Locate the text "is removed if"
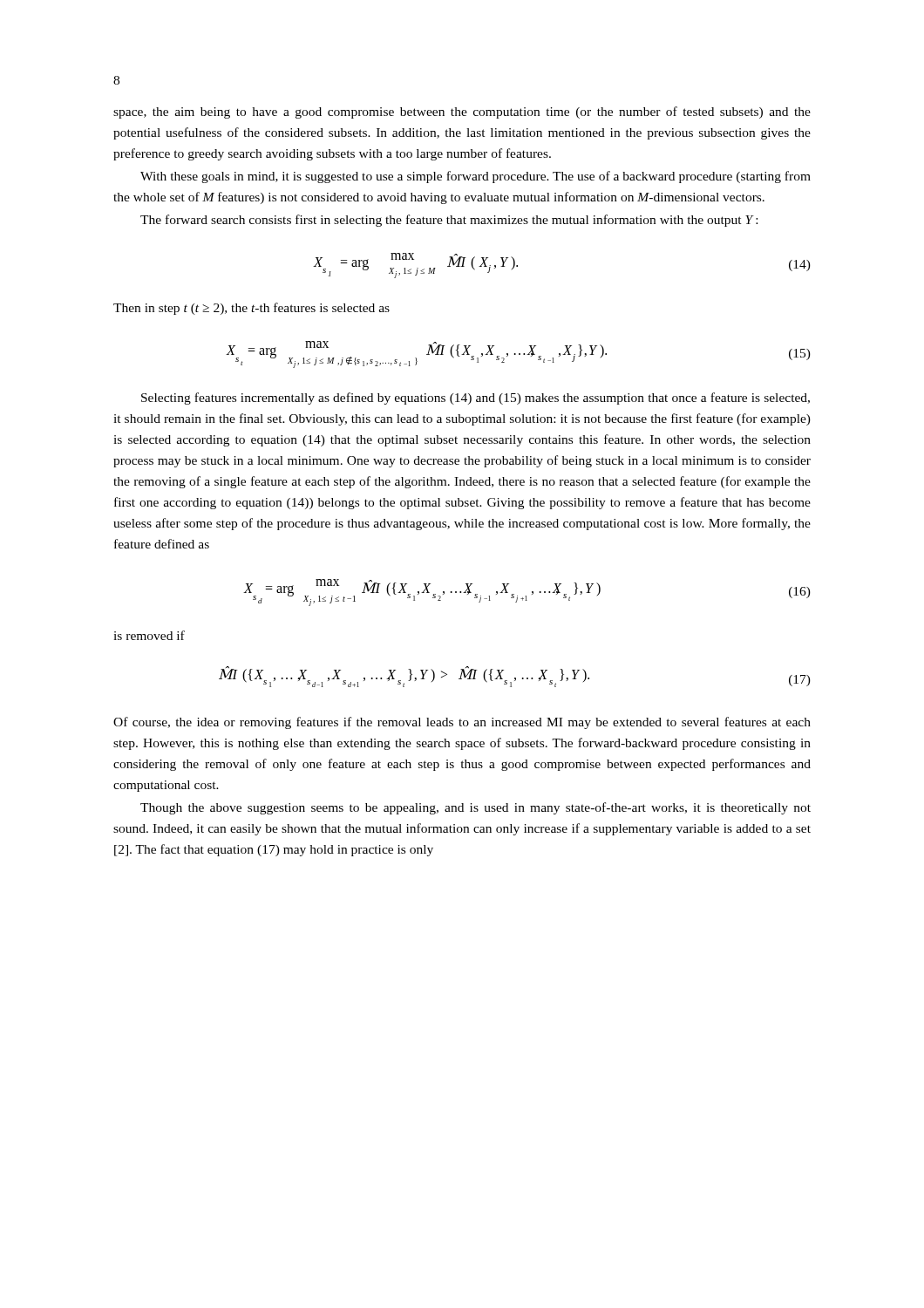Viewport: 924px width, 1308px height. point(149,635)
